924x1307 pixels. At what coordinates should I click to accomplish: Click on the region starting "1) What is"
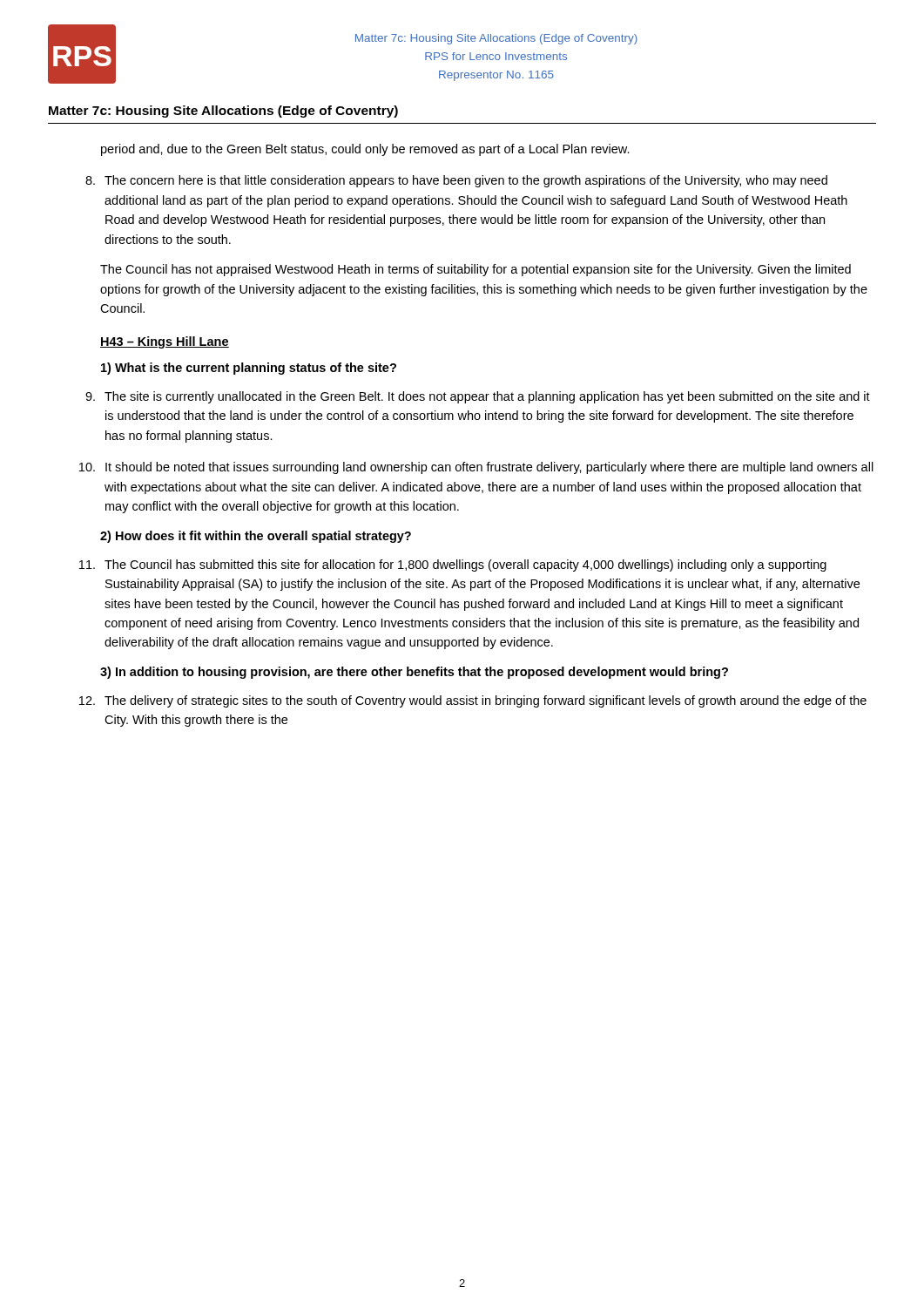249,367
